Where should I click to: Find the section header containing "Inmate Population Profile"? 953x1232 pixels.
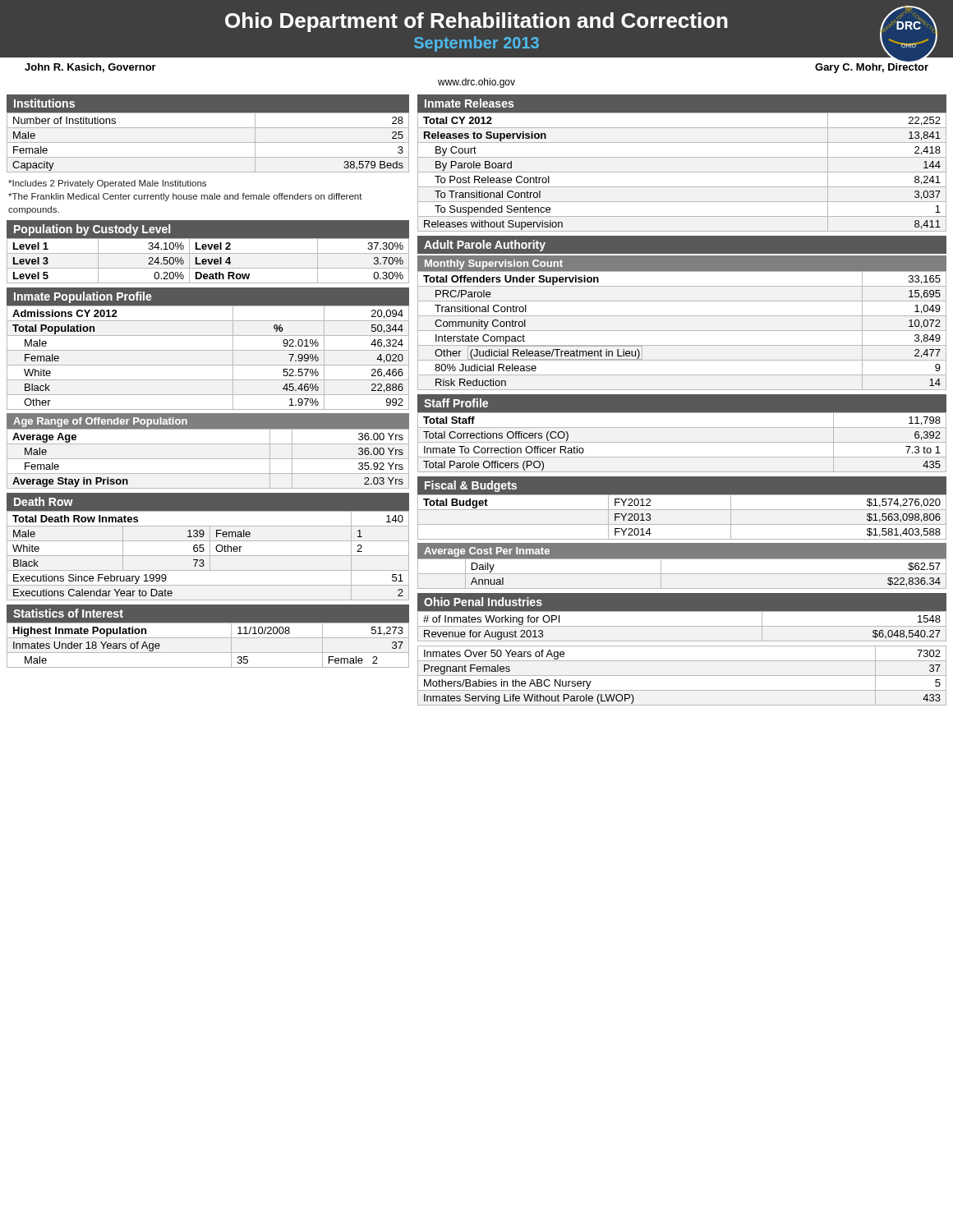82,297
